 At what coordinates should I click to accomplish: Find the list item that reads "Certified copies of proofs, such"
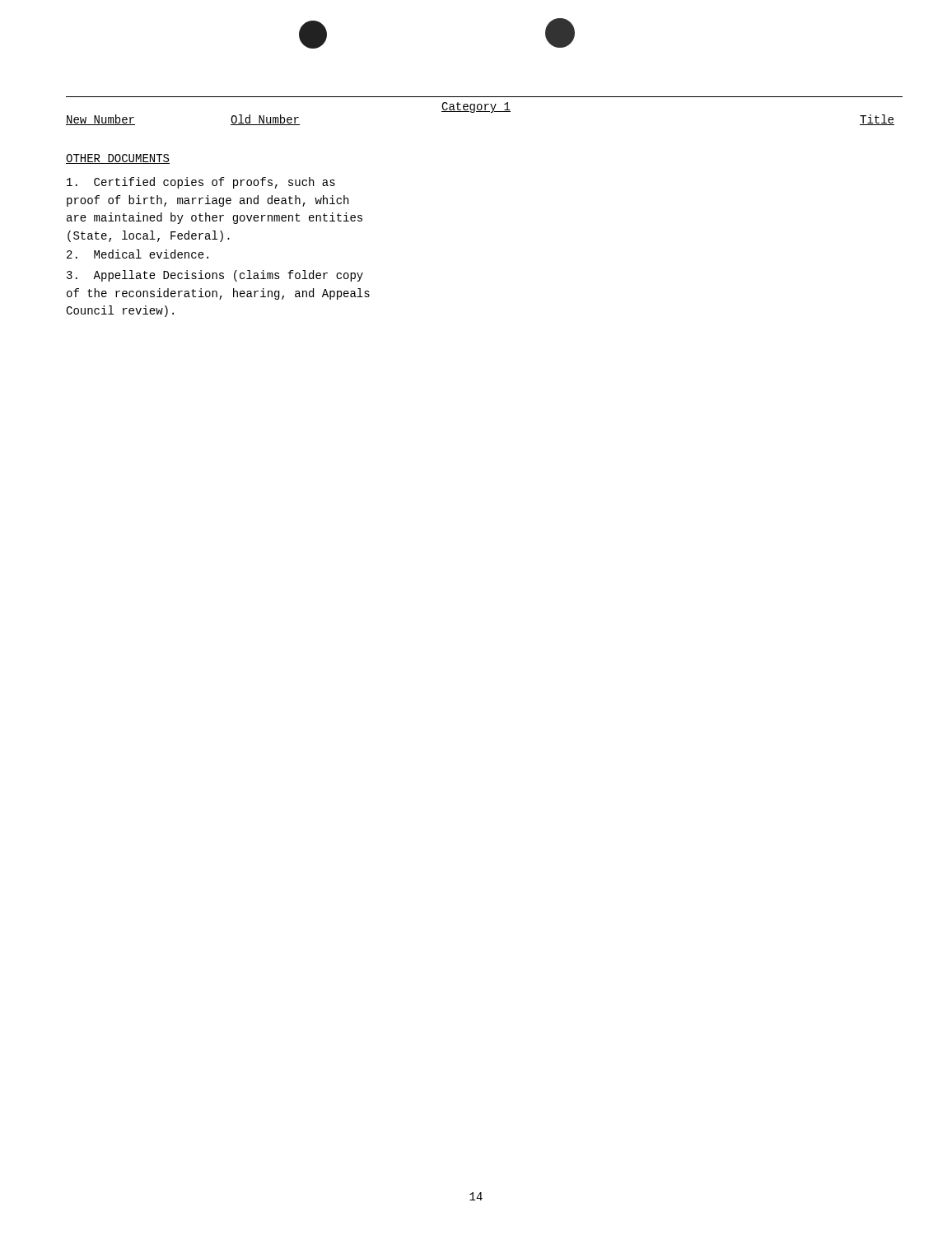click(x=215, y=210)
